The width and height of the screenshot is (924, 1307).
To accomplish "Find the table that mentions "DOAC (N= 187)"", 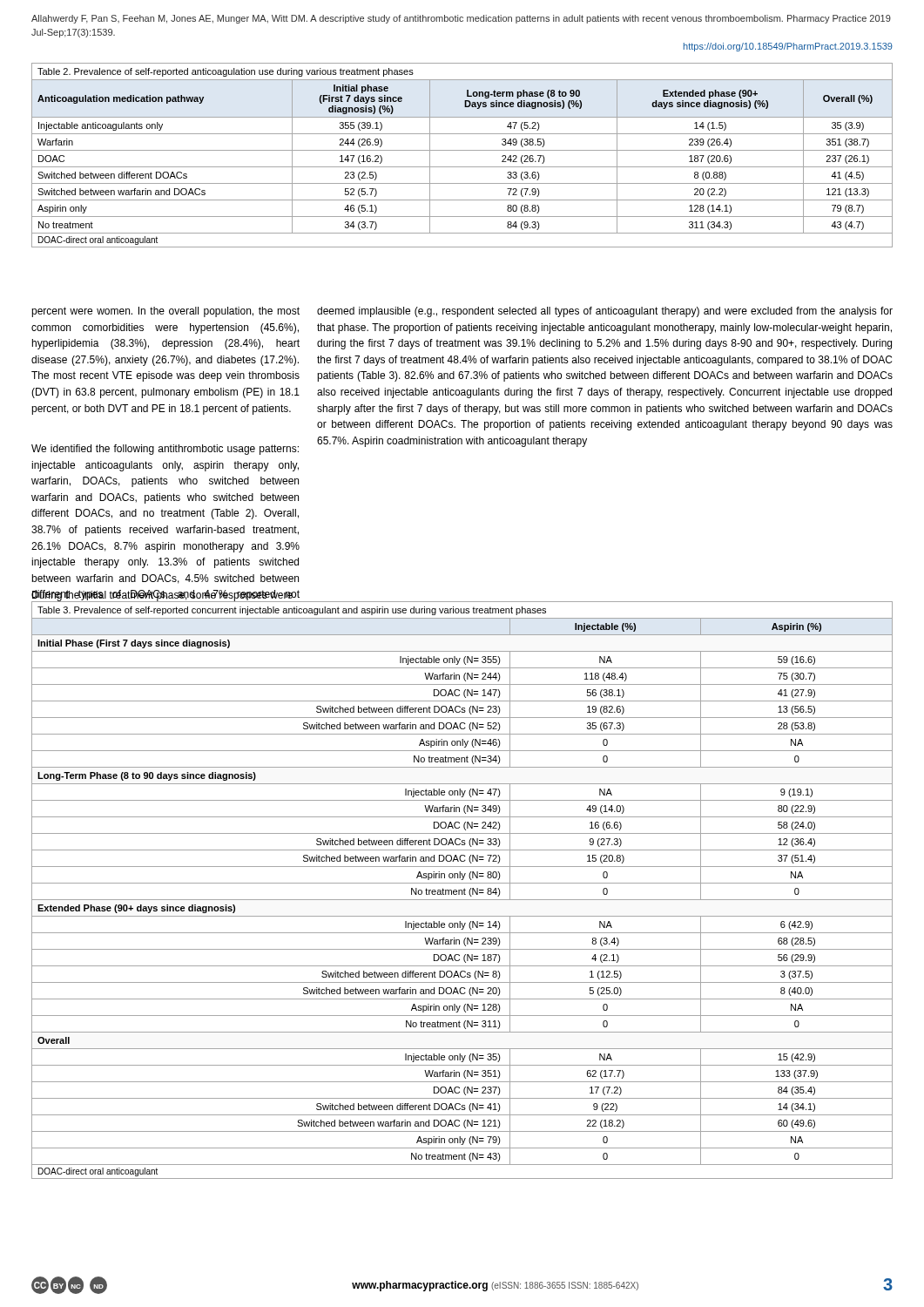I will (x=462, y=890).
